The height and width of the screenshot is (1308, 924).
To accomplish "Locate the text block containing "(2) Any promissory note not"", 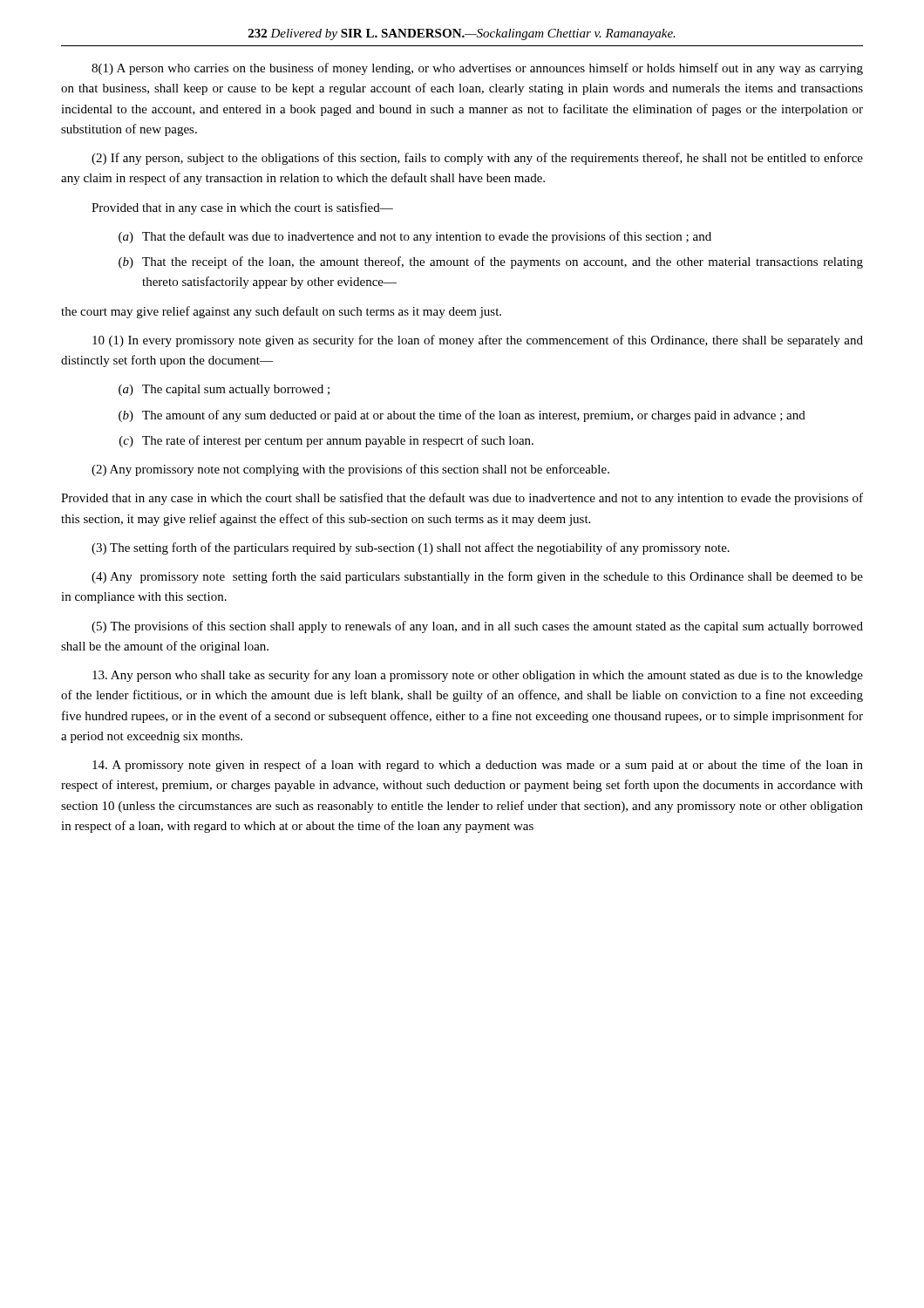I will click(x=351, y=469).
